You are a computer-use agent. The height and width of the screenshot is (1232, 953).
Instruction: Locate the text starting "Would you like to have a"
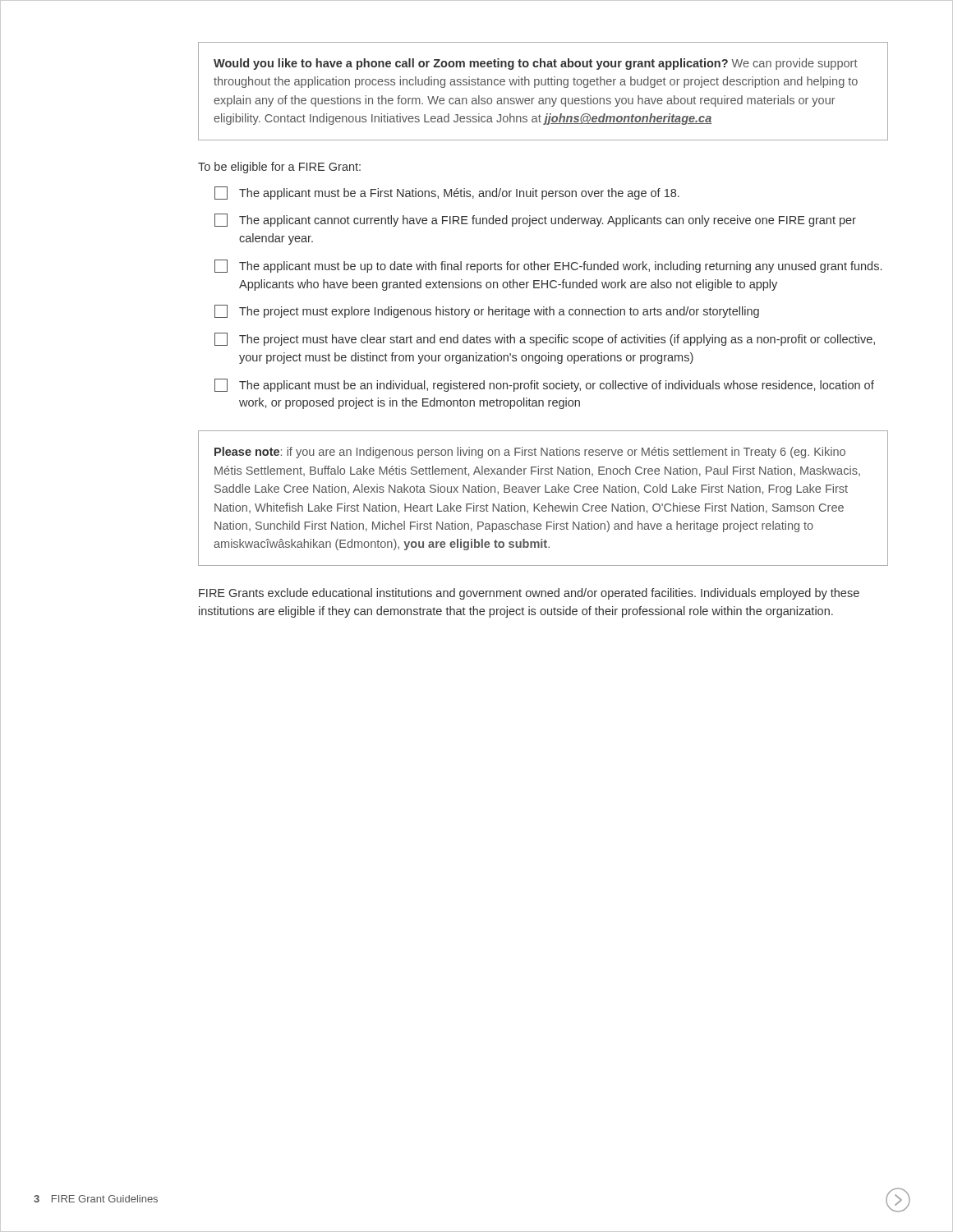[x=536, y=91]
